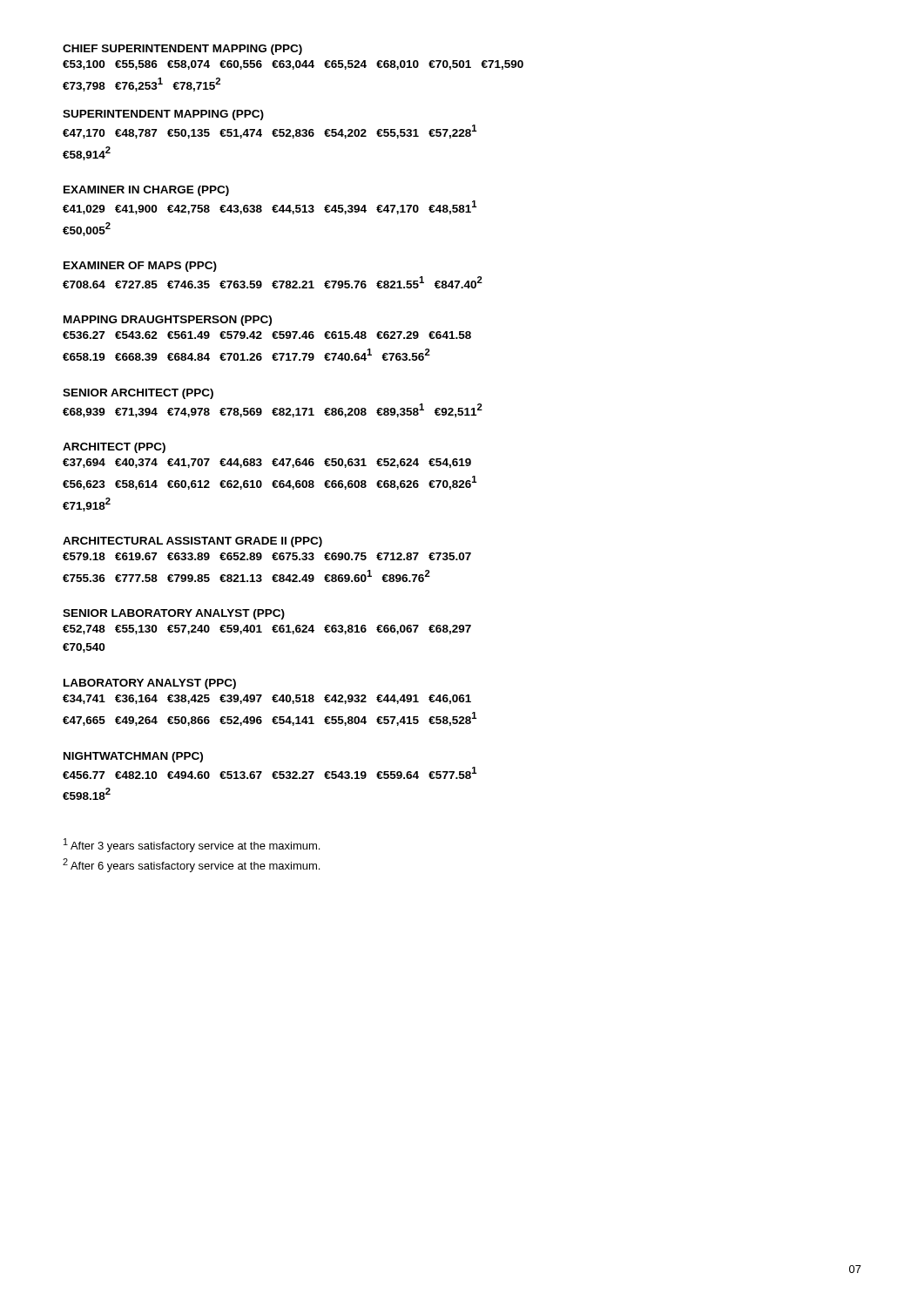
Task: Click on the text block starting "1 After 3 years satisfactory service at the"
Action: pyautogui.click(x=192, y=845)
